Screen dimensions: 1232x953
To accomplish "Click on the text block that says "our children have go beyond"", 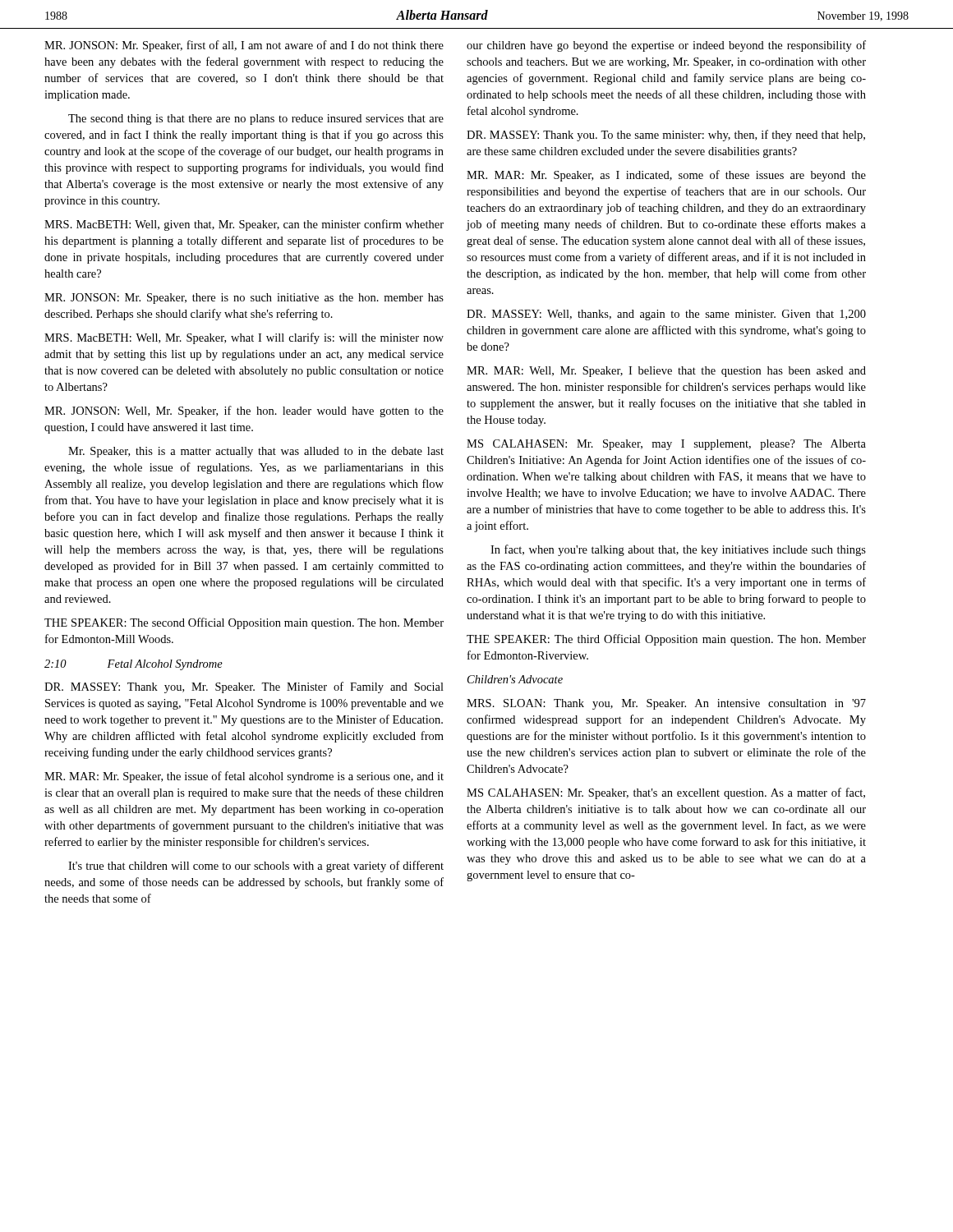I will pyautogui.click(x=666, y=78).
